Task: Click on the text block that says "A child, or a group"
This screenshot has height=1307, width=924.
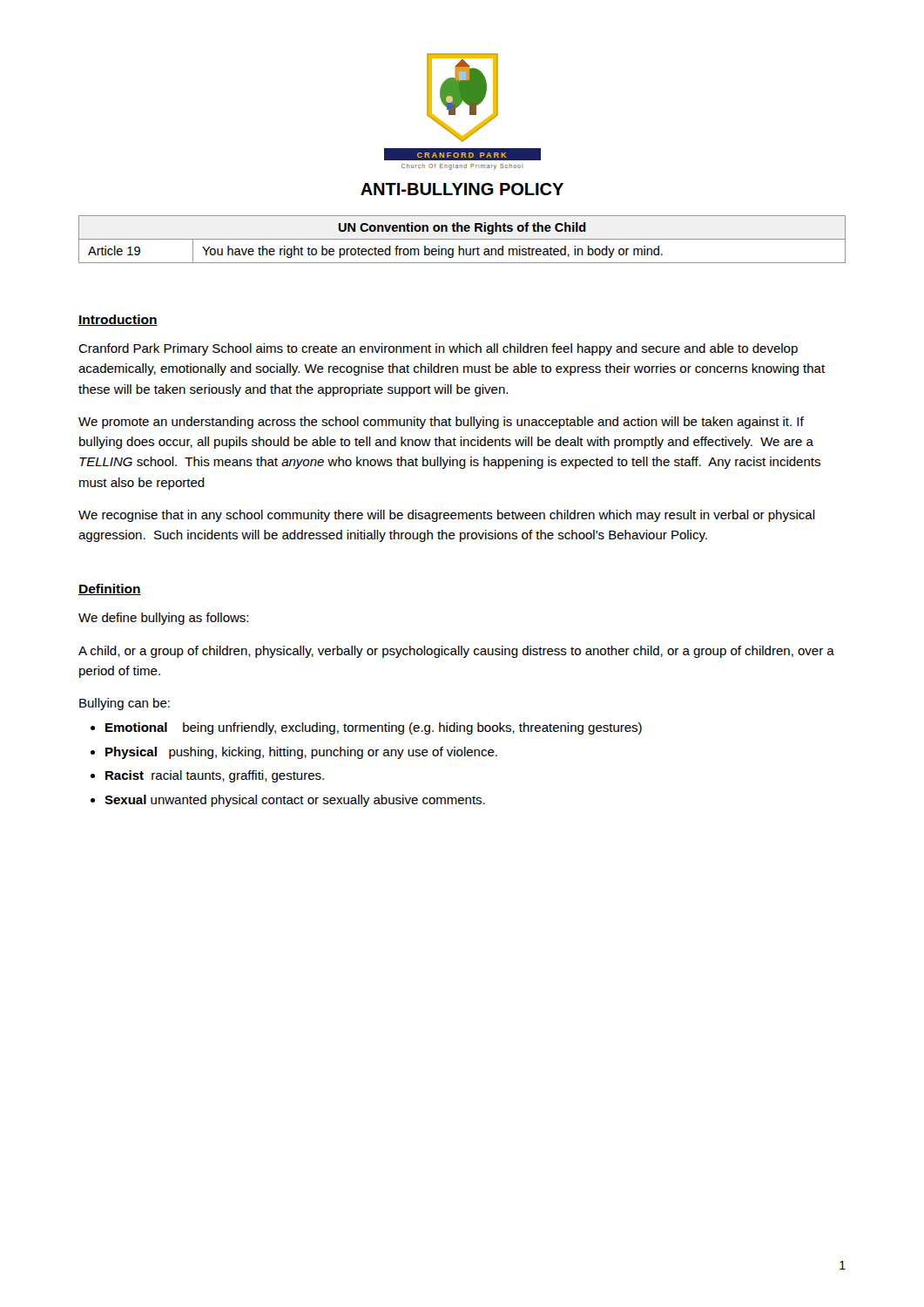Action: click(x=456, y=660)
